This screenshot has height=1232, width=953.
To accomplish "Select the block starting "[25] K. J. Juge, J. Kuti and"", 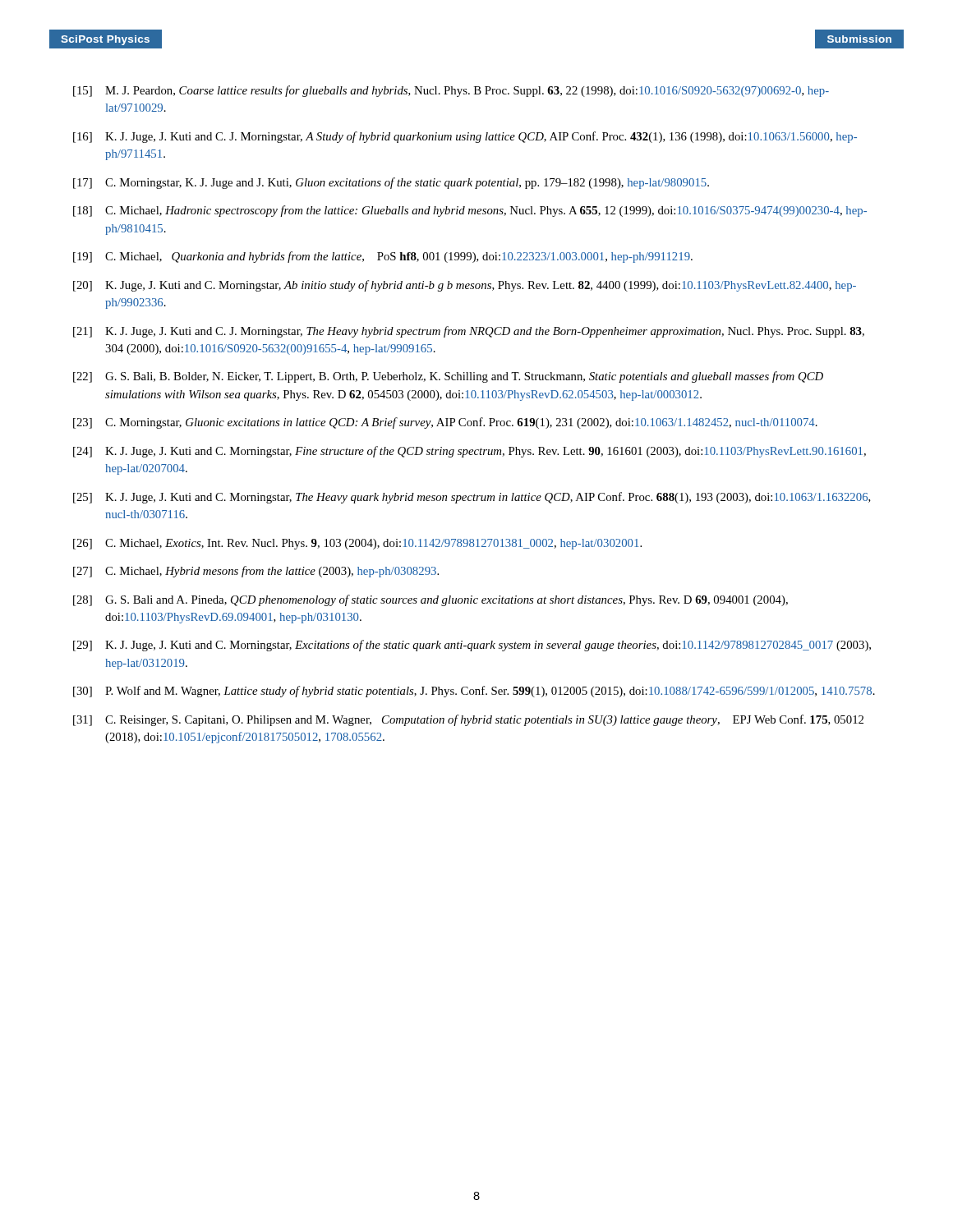I will (476, 506).
